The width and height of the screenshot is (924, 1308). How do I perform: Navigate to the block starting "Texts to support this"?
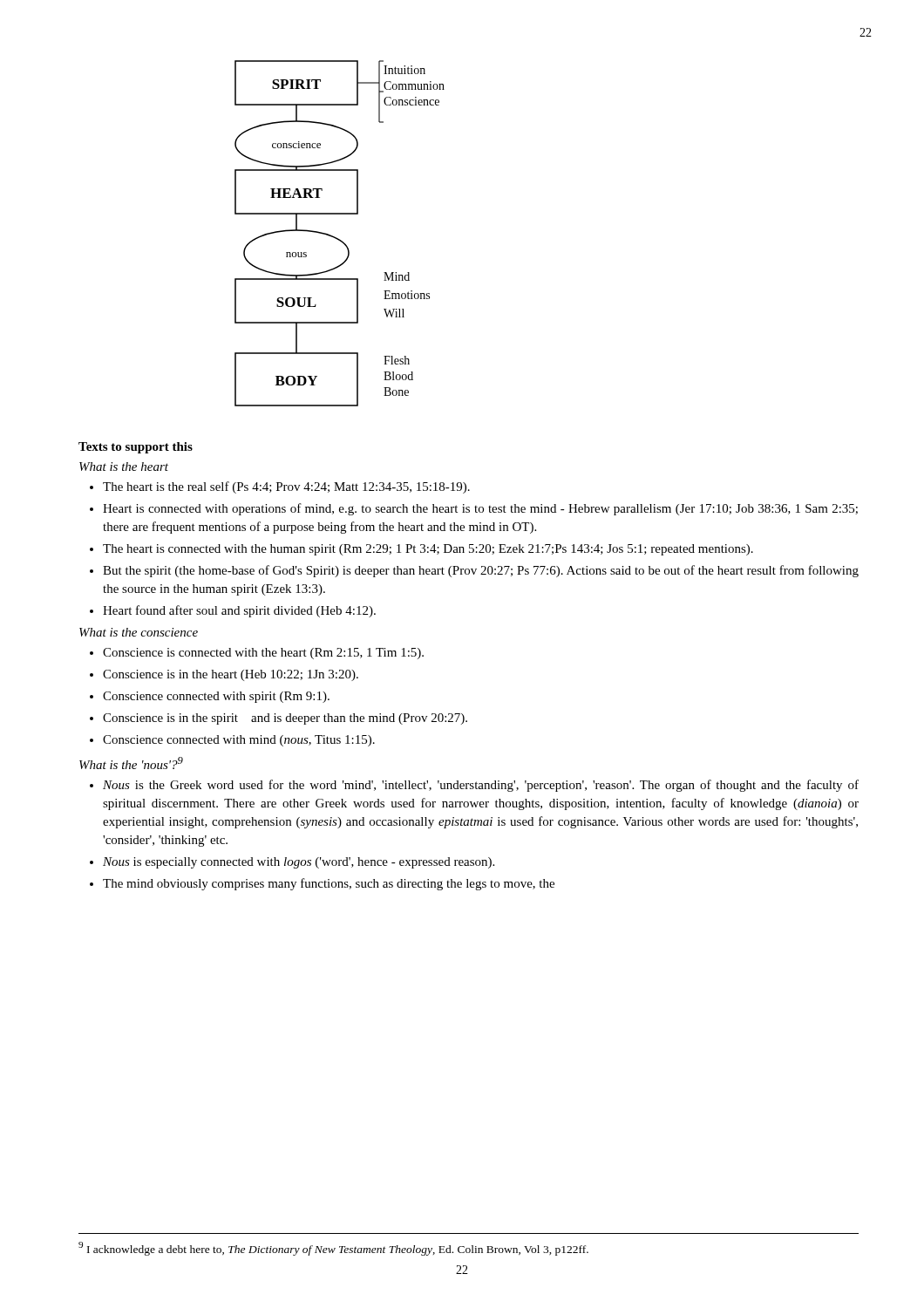[135, 446]
